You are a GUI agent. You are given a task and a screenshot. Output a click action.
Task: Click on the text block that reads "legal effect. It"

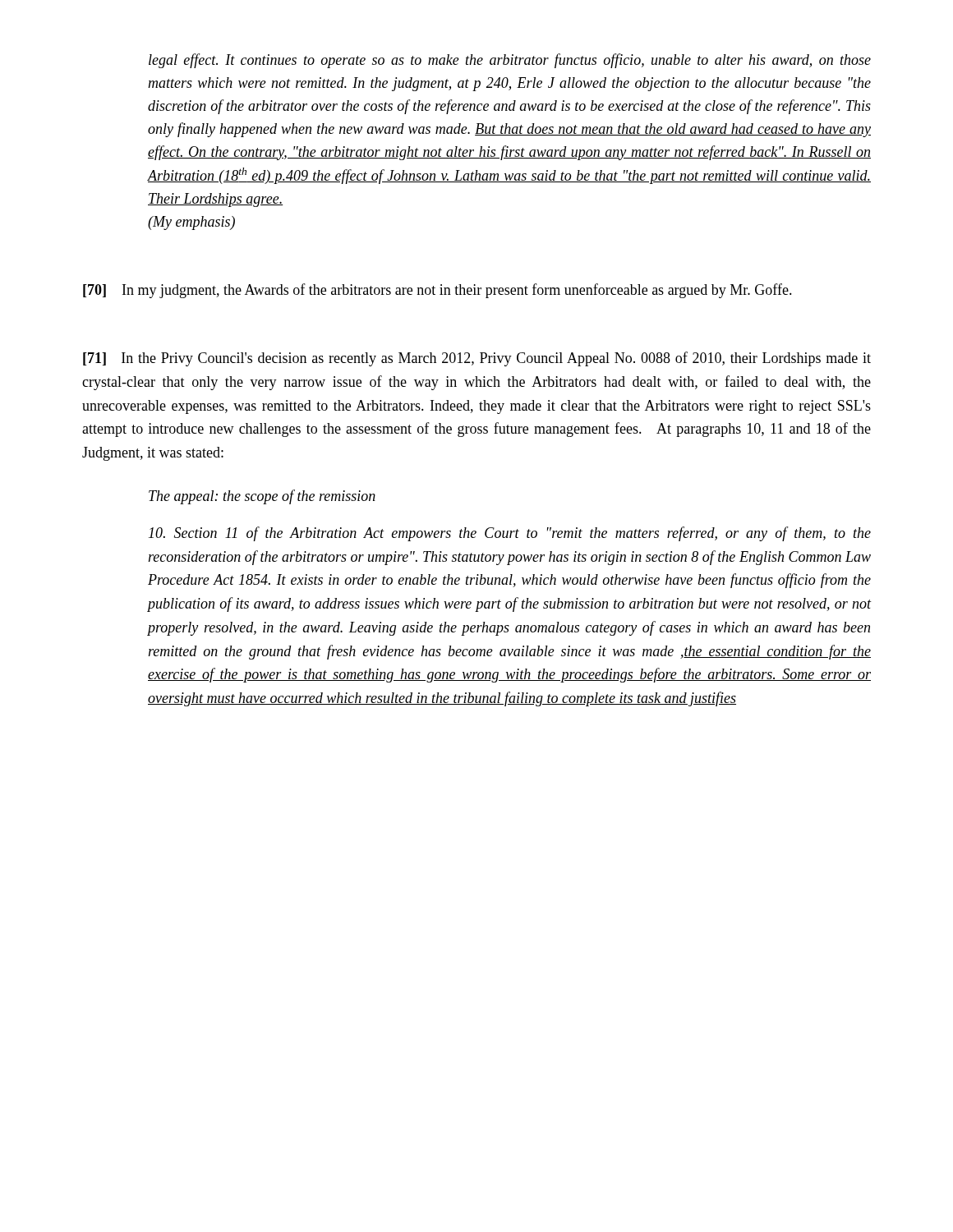click(x=509, y=142)
